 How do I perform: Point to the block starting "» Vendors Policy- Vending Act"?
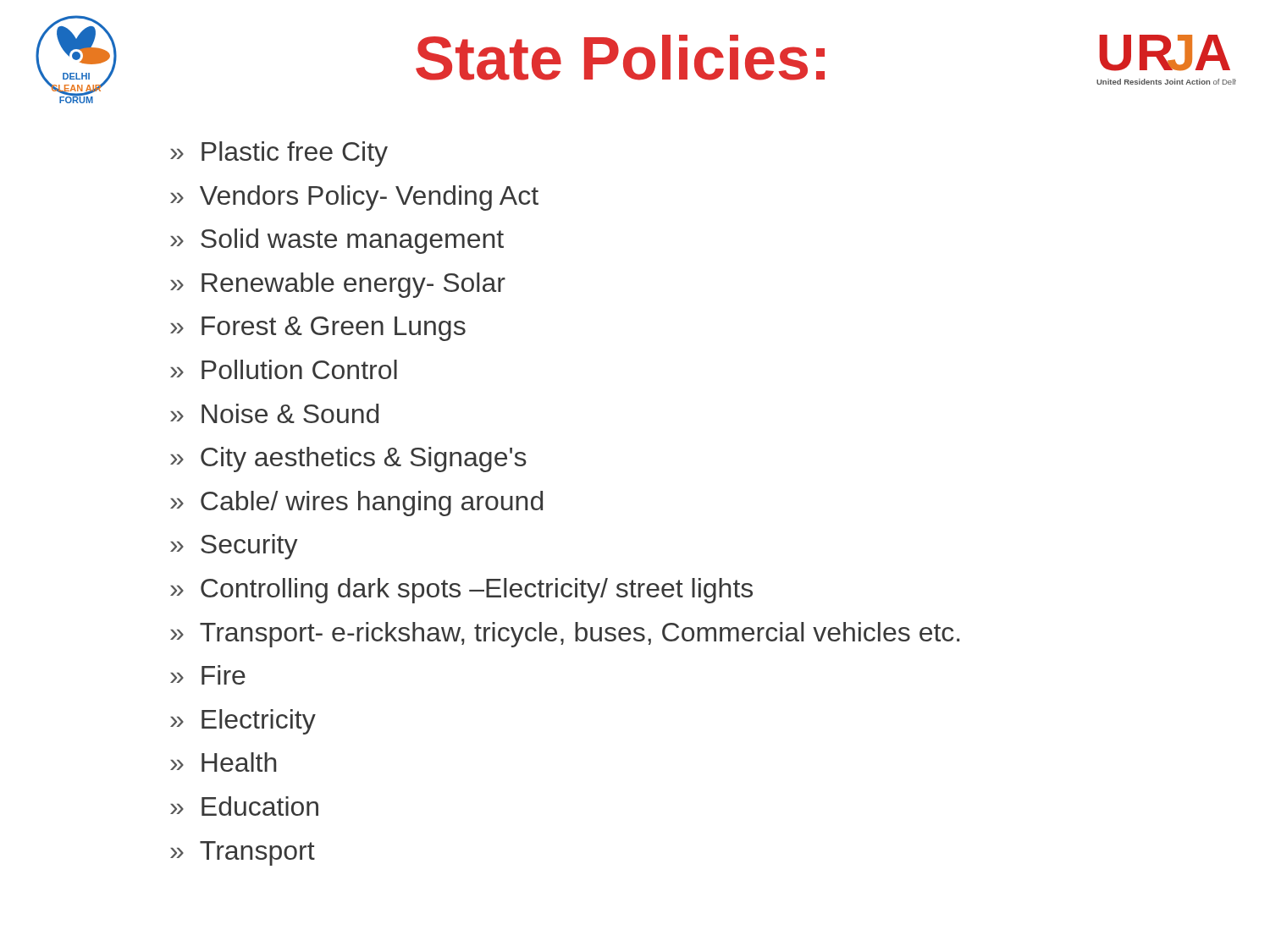pos(354,196)
